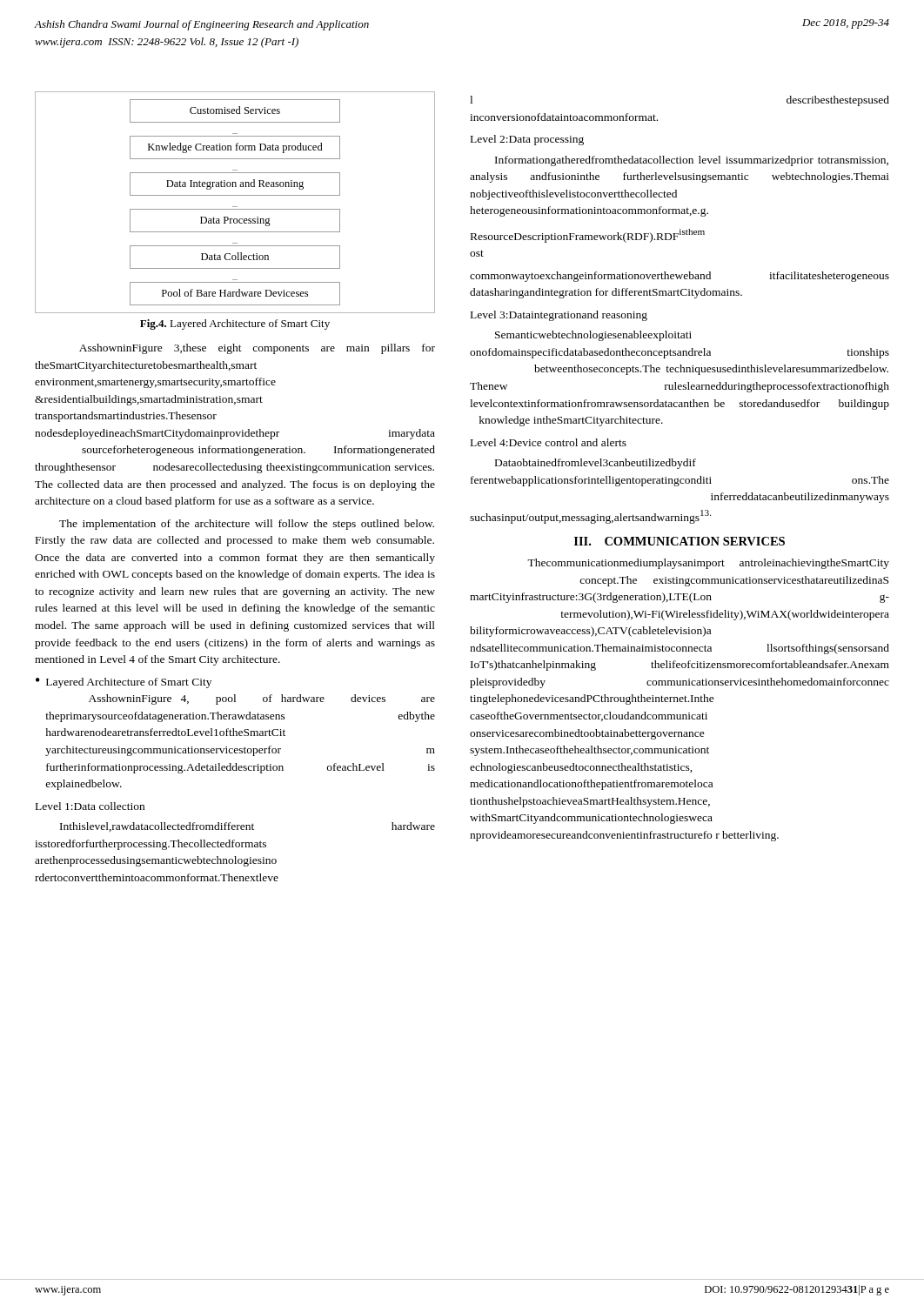Locate the element starting "Level 2:Data processing"
The image size is (924, 1305).
pos(527,139)
